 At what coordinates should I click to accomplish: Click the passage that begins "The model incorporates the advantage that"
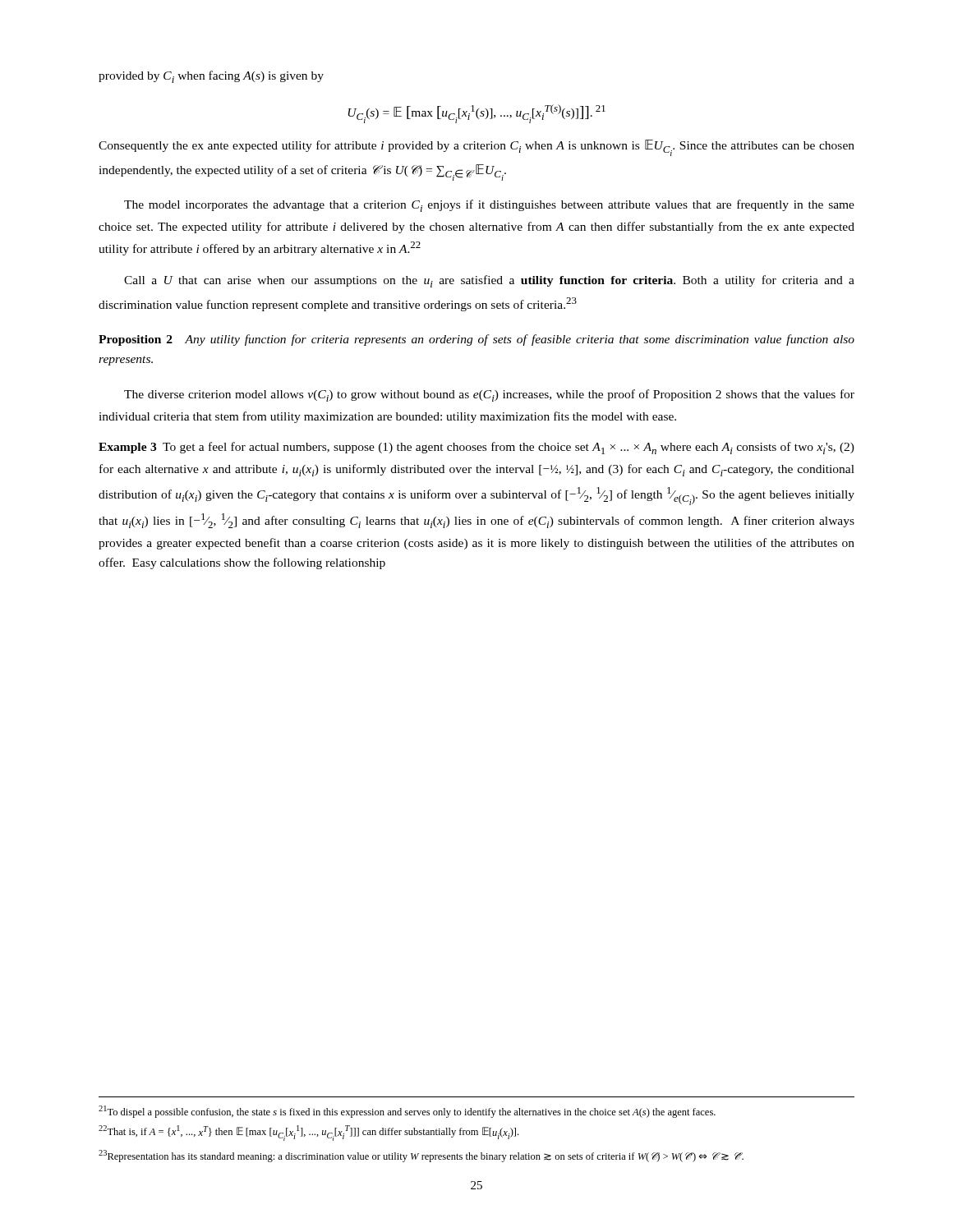click(476, 227)
